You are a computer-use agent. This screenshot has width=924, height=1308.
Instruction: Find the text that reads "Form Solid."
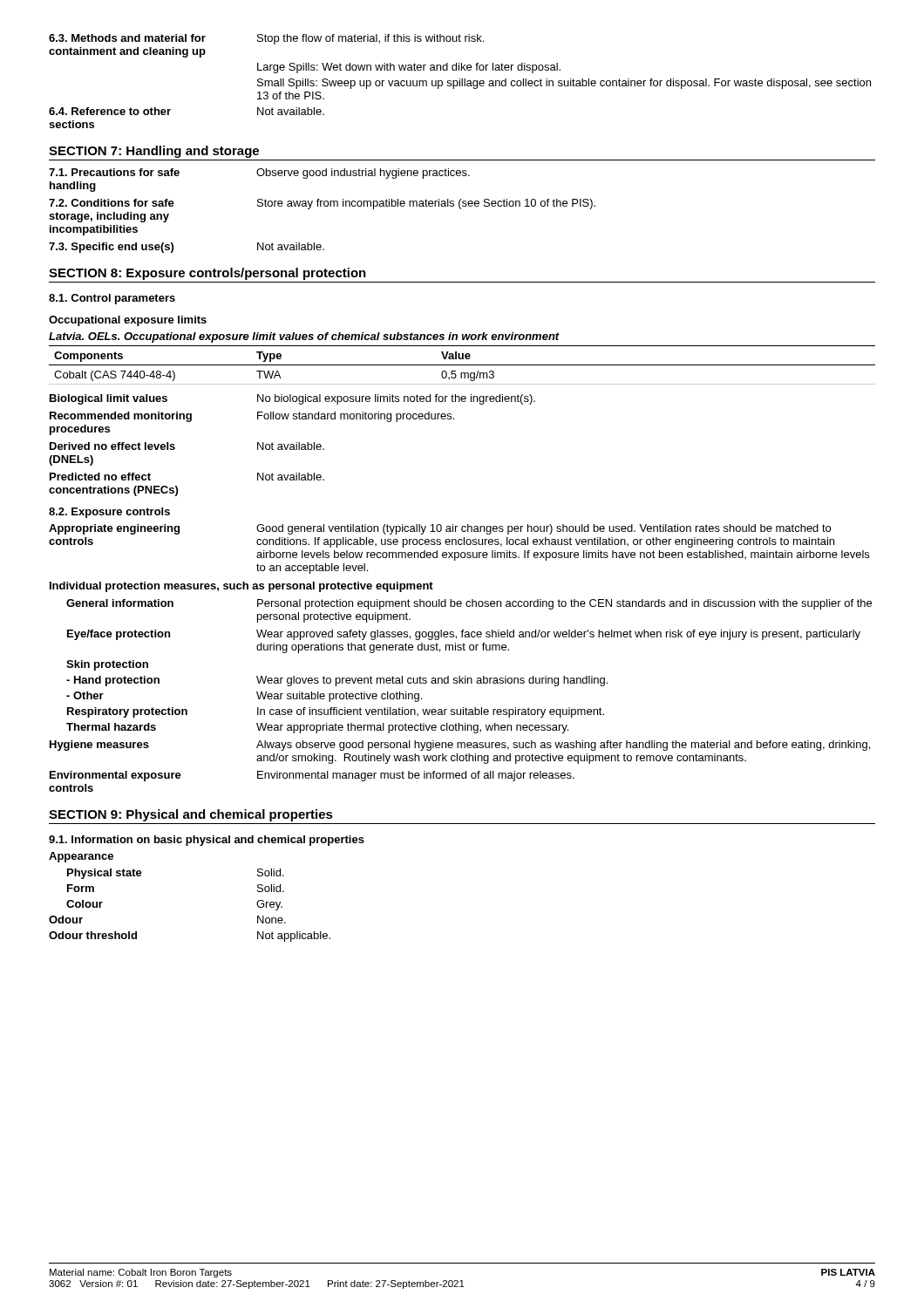click(x=82, y=888)
